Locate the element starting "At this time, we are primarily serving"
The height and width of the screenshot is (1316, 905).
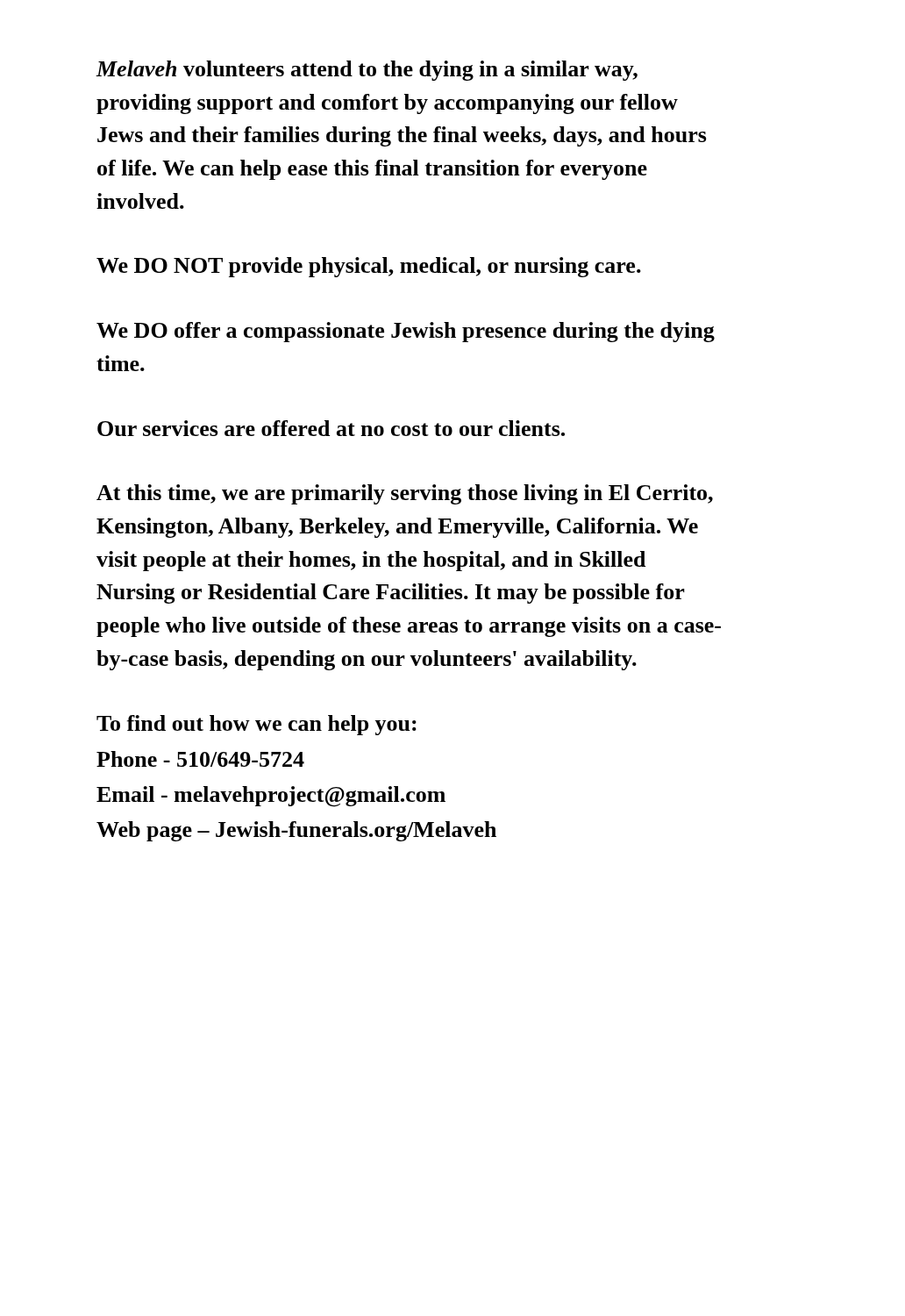(409, 575)
